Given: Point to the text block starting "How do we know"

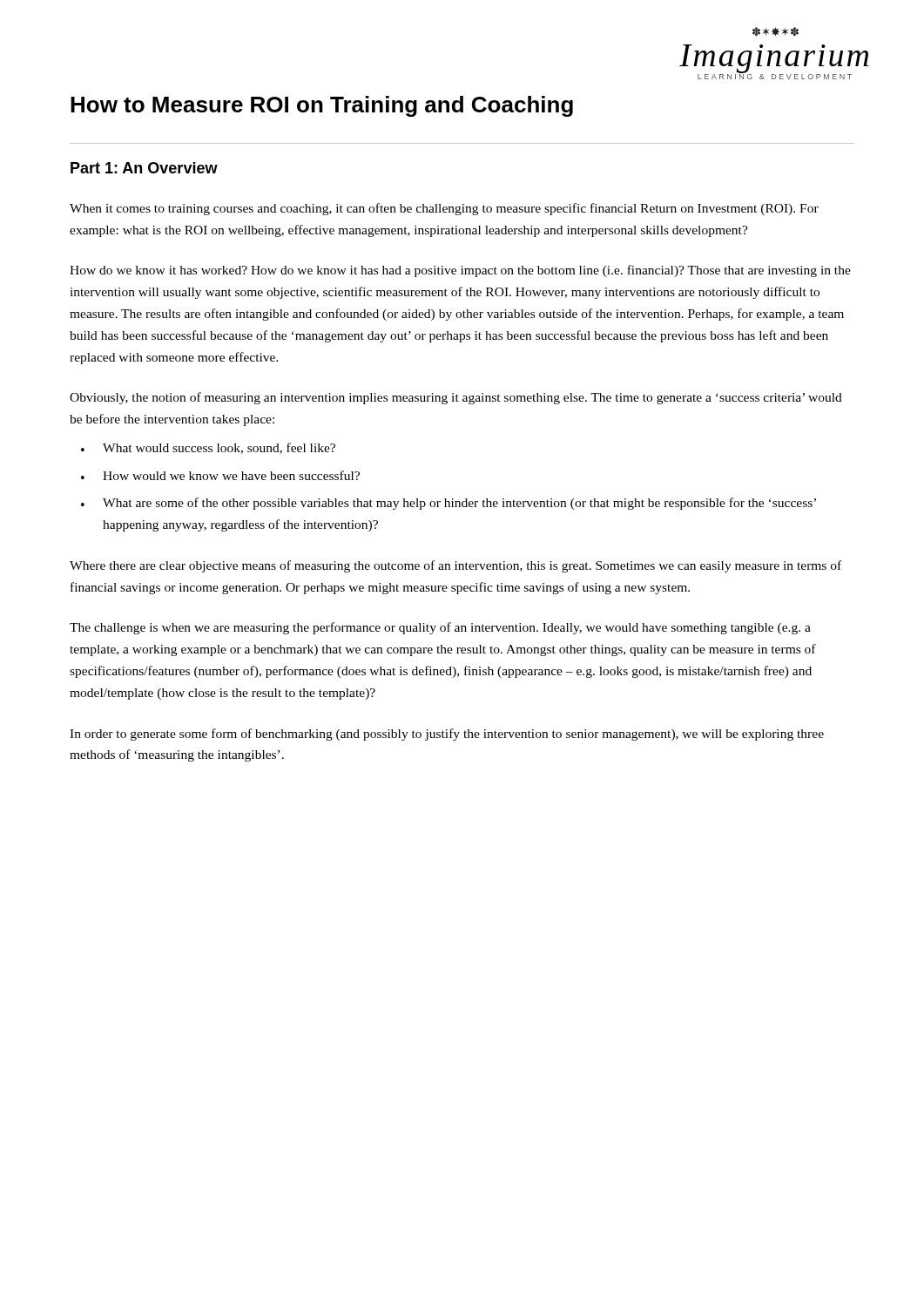Looking at the screenshot, I should pyautogui.click(x=460, y=313).
